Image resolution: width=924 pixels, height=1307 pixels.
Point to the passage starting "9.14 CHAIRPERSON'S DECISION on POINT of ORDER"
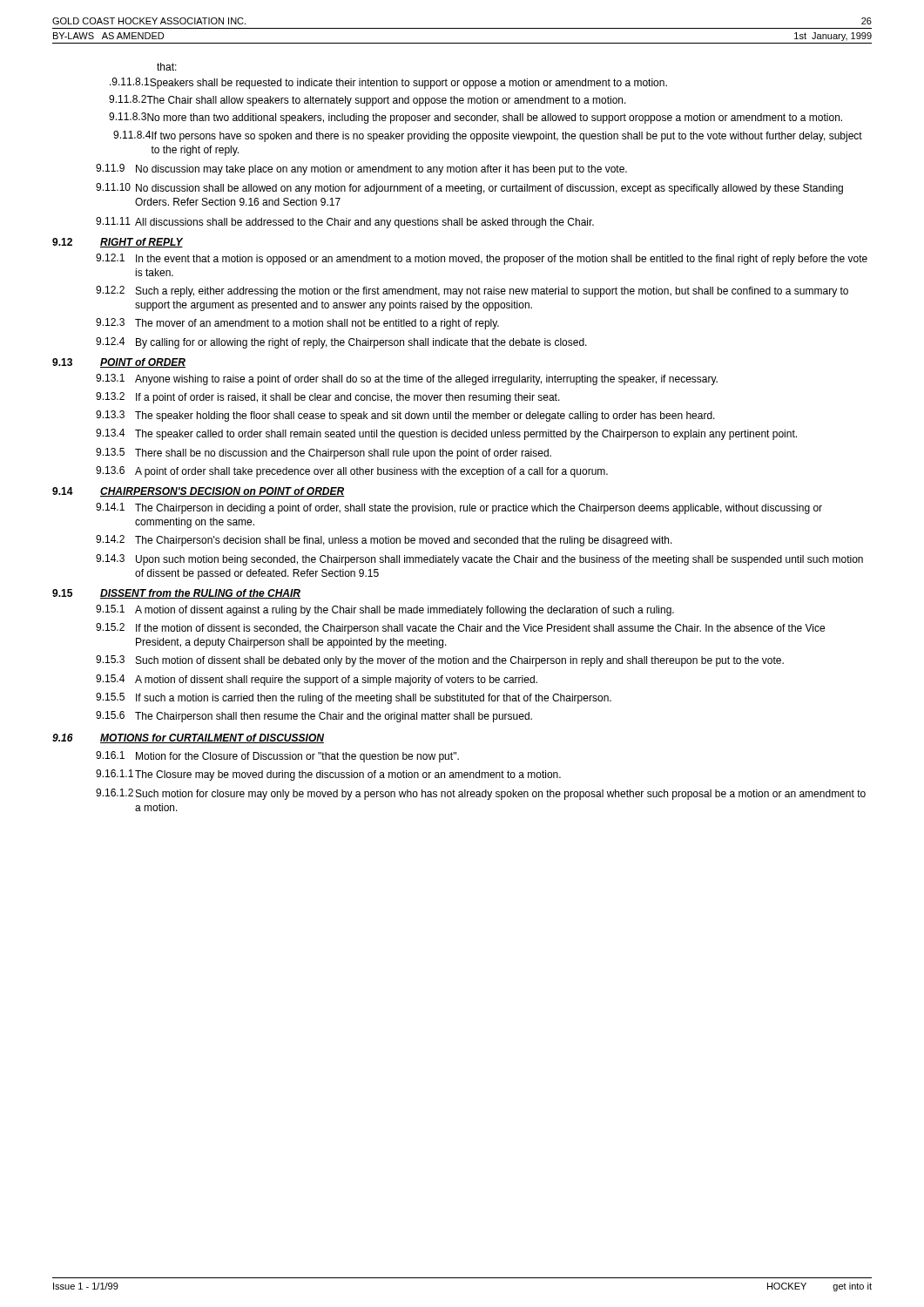point(198,491)
